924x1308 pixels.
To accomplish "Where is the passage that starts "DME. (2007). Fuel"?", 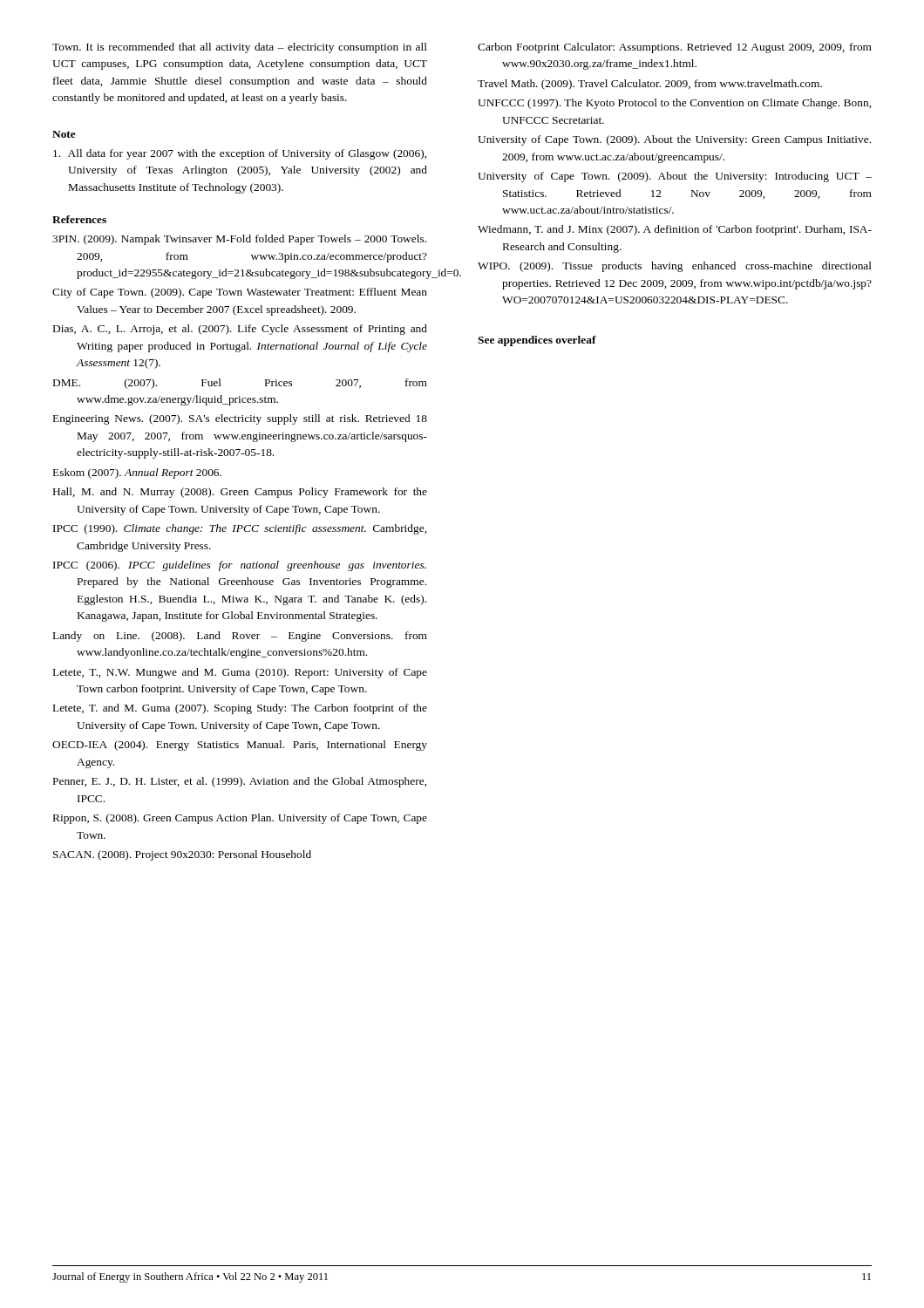I will (x=240, y=390).
